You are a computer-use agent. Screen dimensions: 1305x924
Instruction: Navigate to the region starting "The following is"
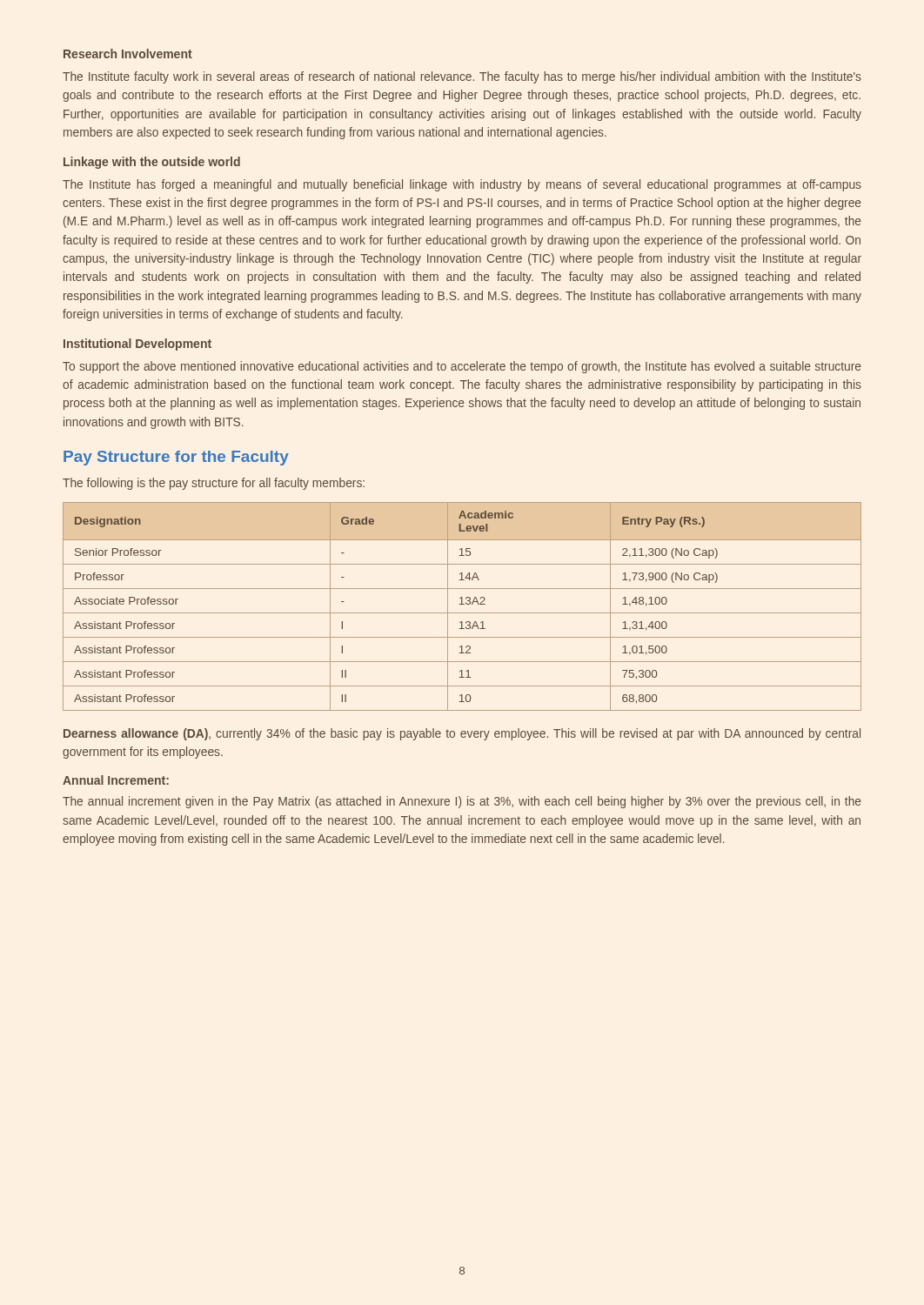(x=214, y=483)
